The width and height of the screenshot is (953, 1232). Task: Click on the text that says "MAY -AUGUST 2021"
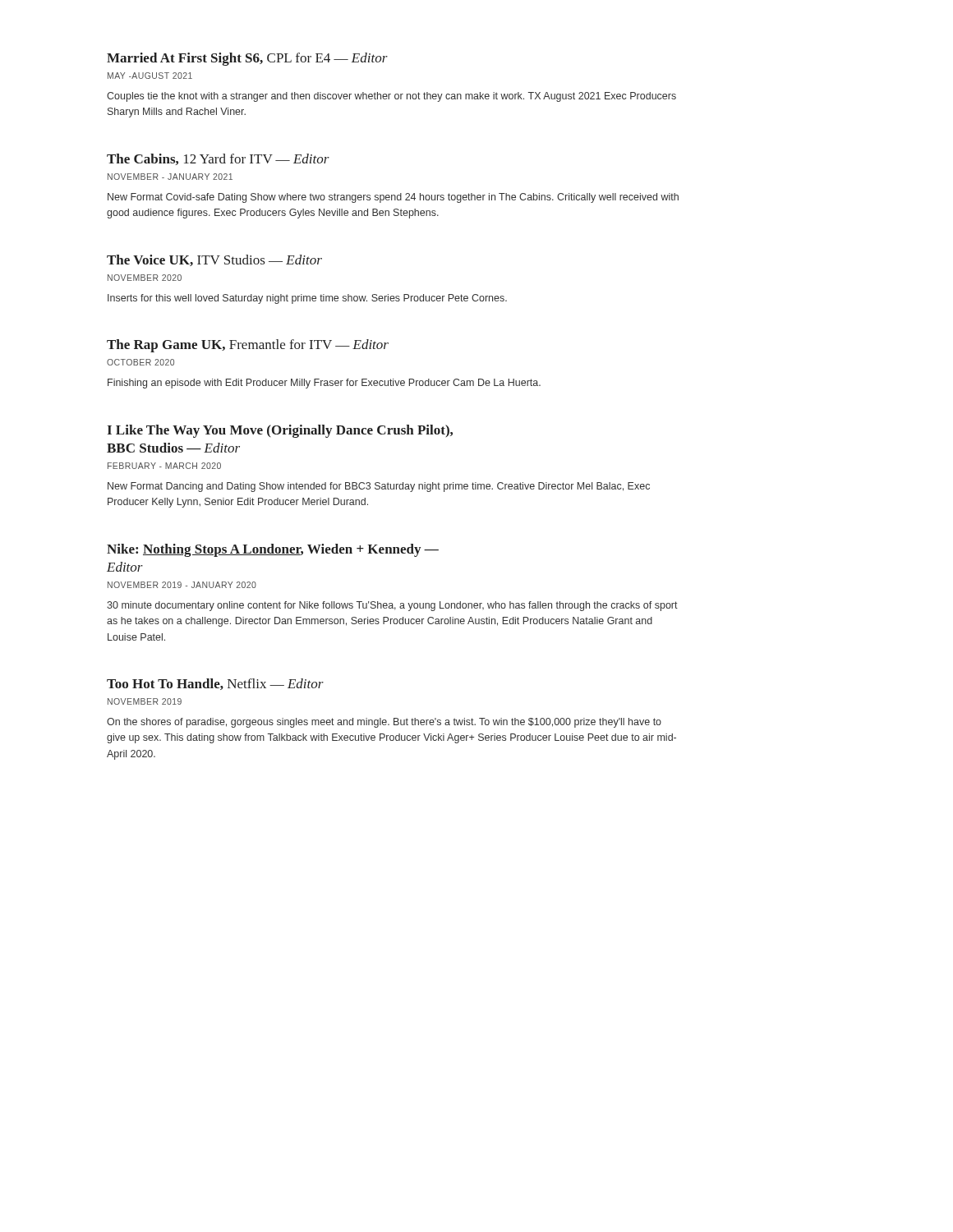(x=150, y=76)
